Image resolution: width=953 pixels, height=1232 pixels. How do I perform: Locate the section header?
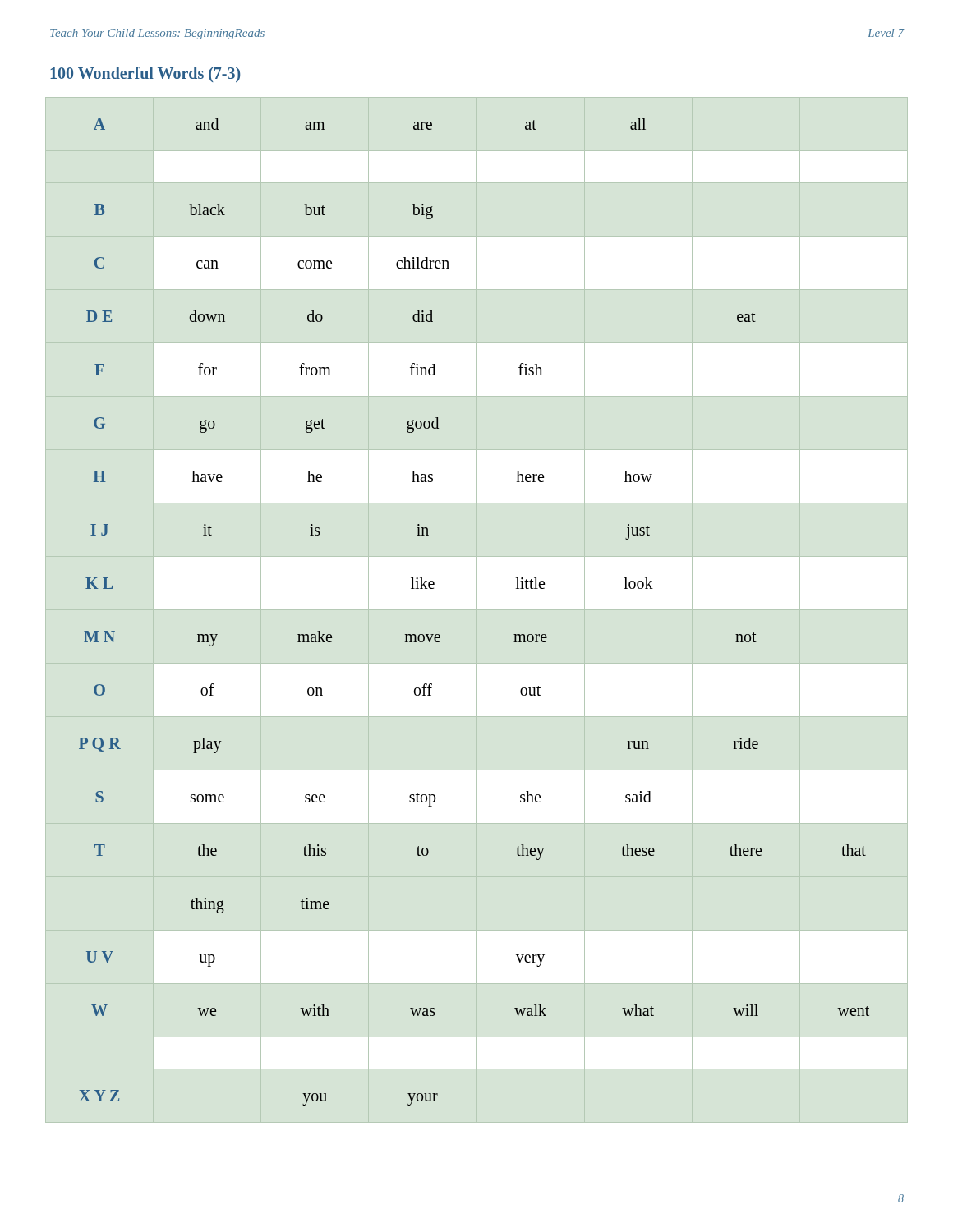145,73
